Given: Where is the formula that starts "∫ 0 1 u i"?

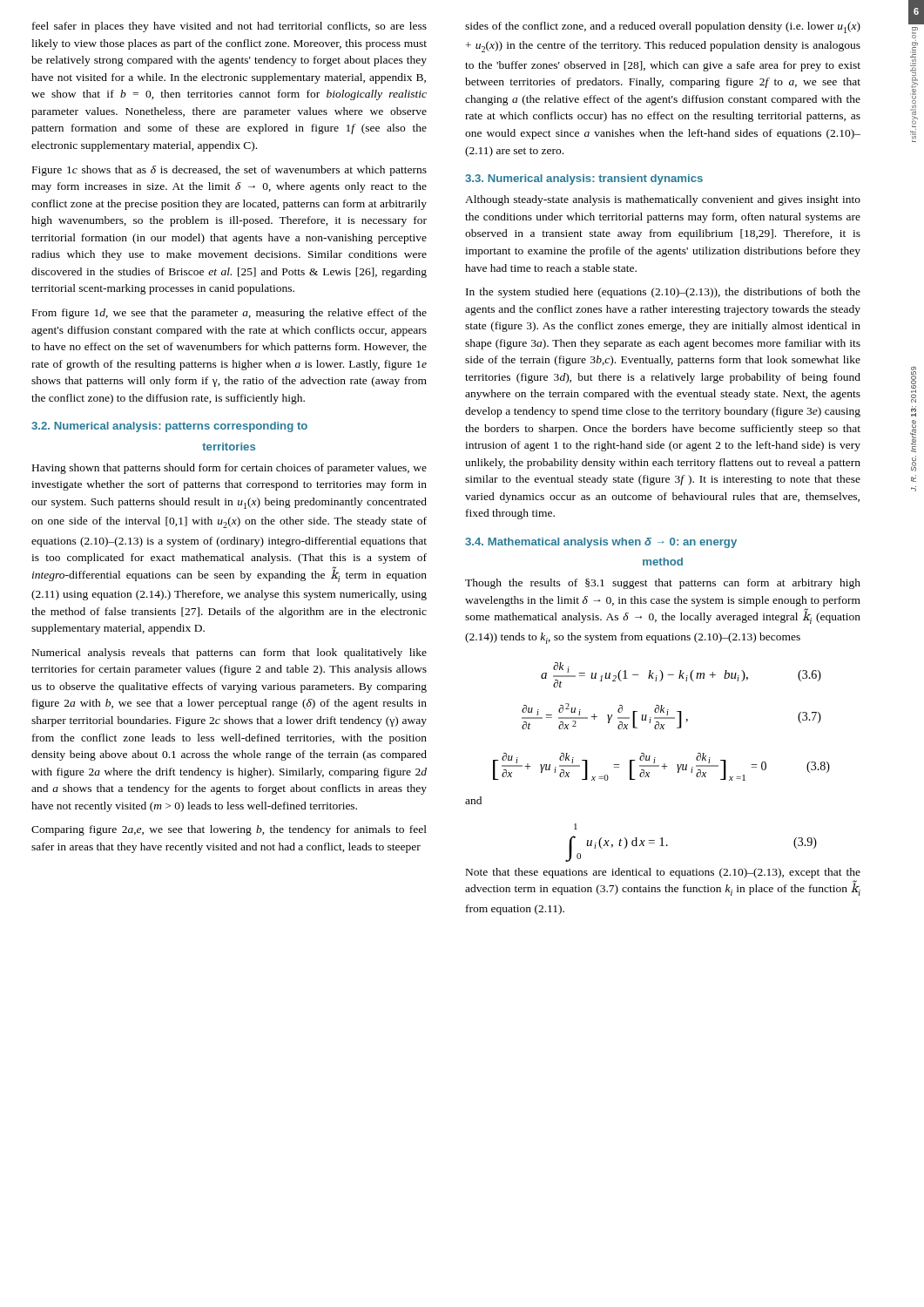Looking at the screenshot, I should click(x=663, y=840).
